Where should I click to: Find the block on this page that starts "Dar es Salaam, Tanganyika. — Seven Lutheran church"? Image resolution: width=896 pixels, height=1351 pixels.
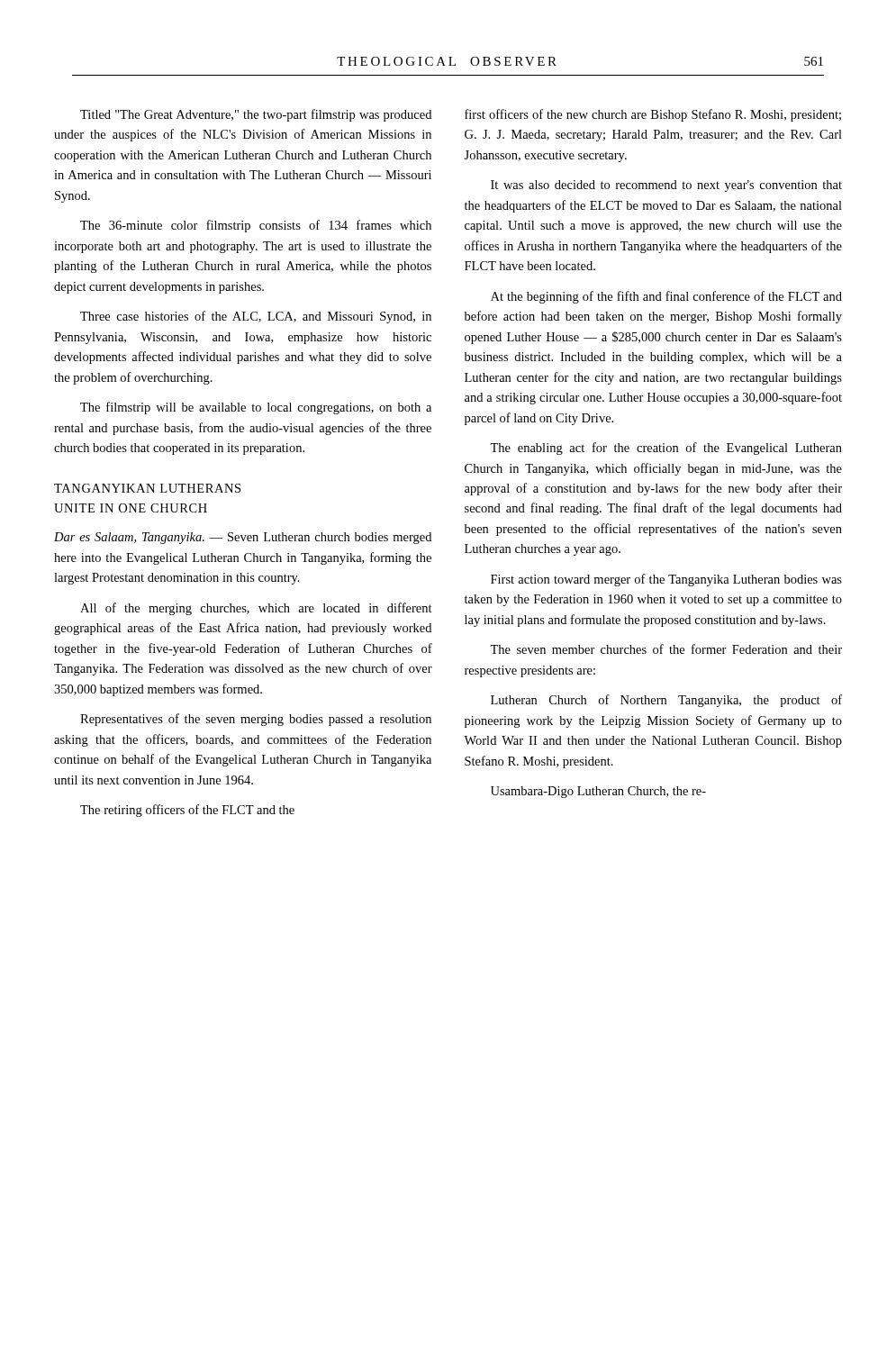click(243, 674)
